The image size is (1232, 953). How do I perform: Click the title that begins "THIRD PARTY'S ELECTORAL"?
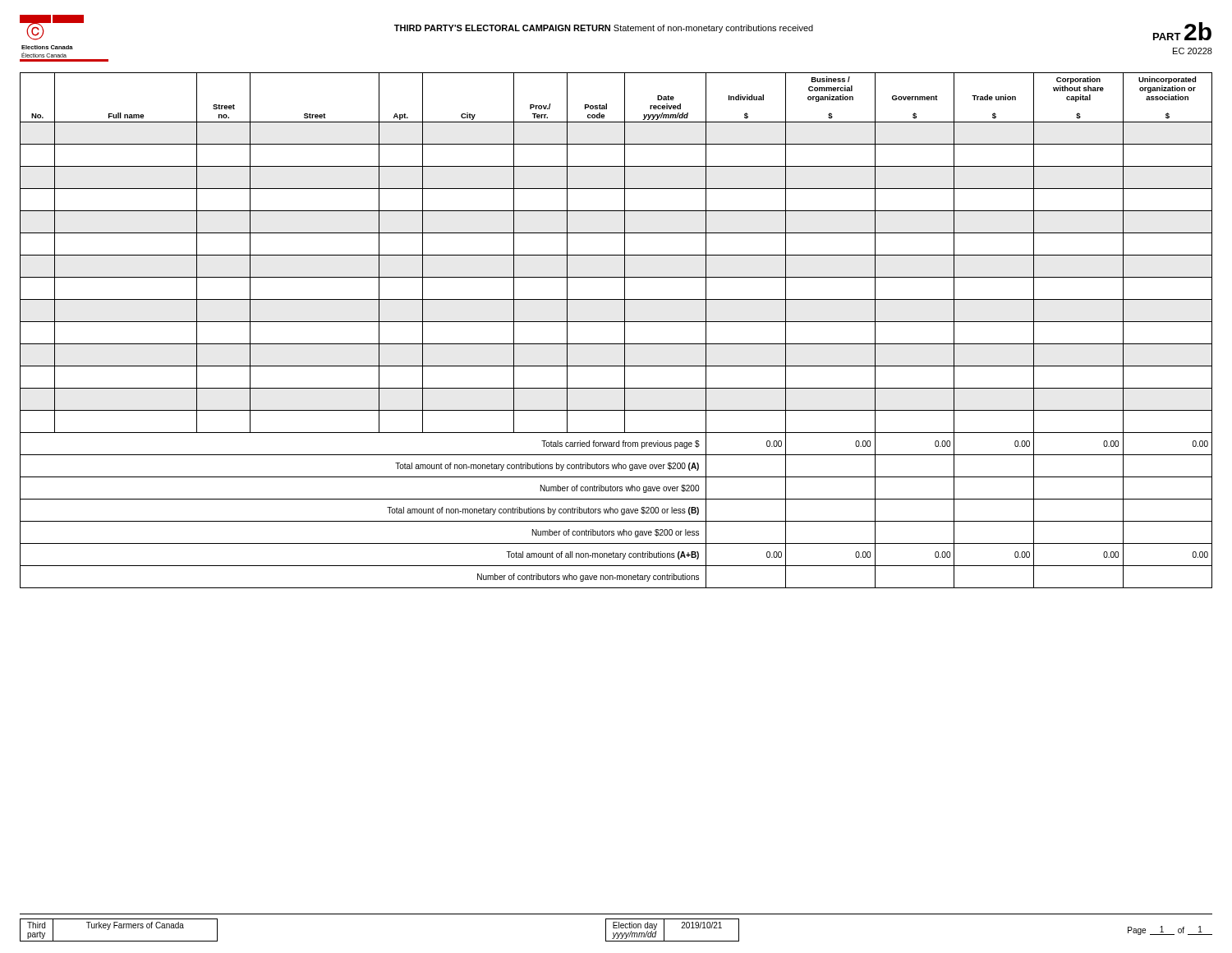tap(604, 28)
